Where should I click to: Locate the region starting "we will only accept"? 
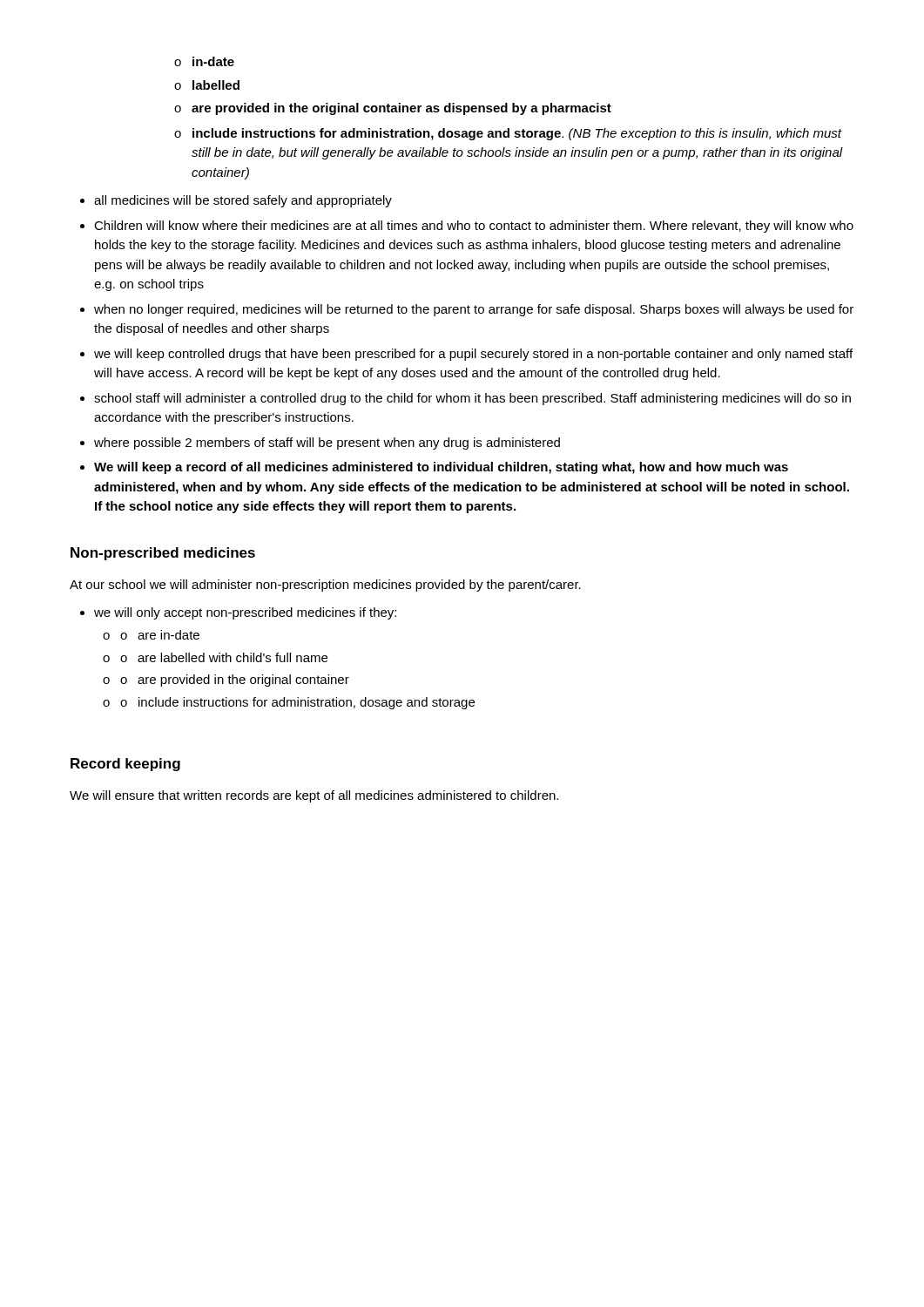(x=238, y=613)
